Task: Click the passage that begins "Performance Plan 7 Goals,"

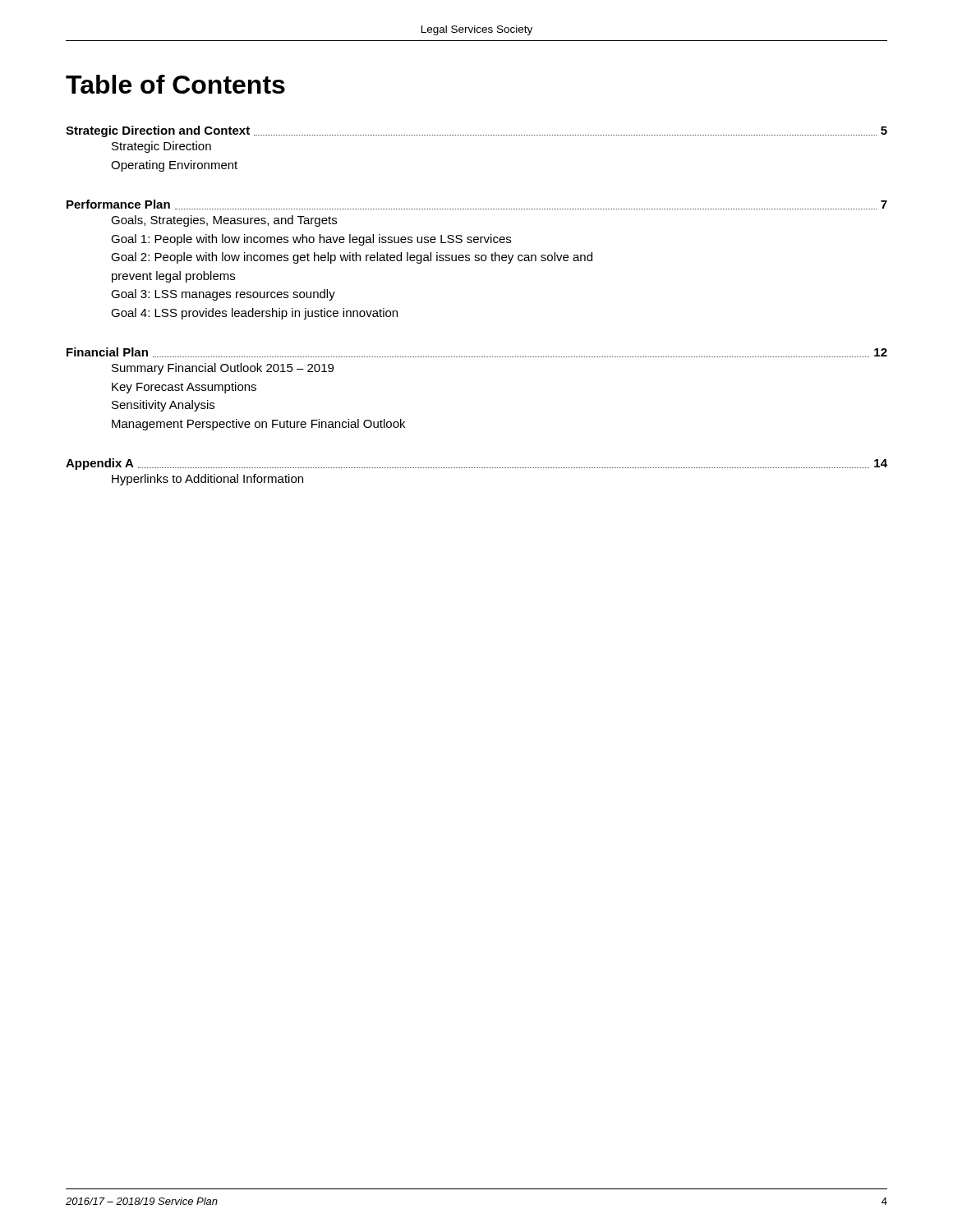Action: pyautogui.click(x=476, y=260)
